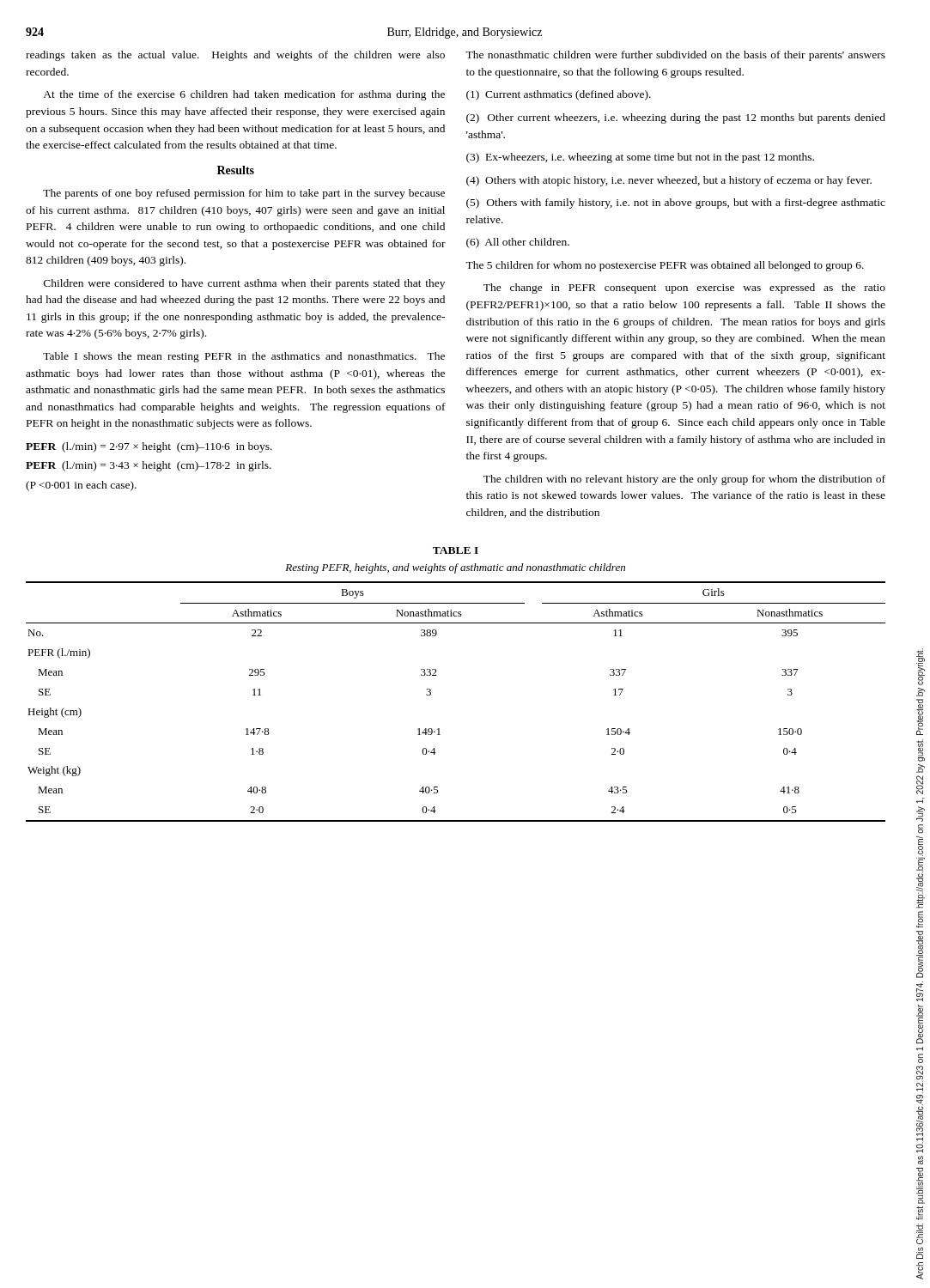930x1288 pixels.
Task: Click on the region starting "(5) Others with family history, i.e. not in"
Action: [x=676, y=211]
